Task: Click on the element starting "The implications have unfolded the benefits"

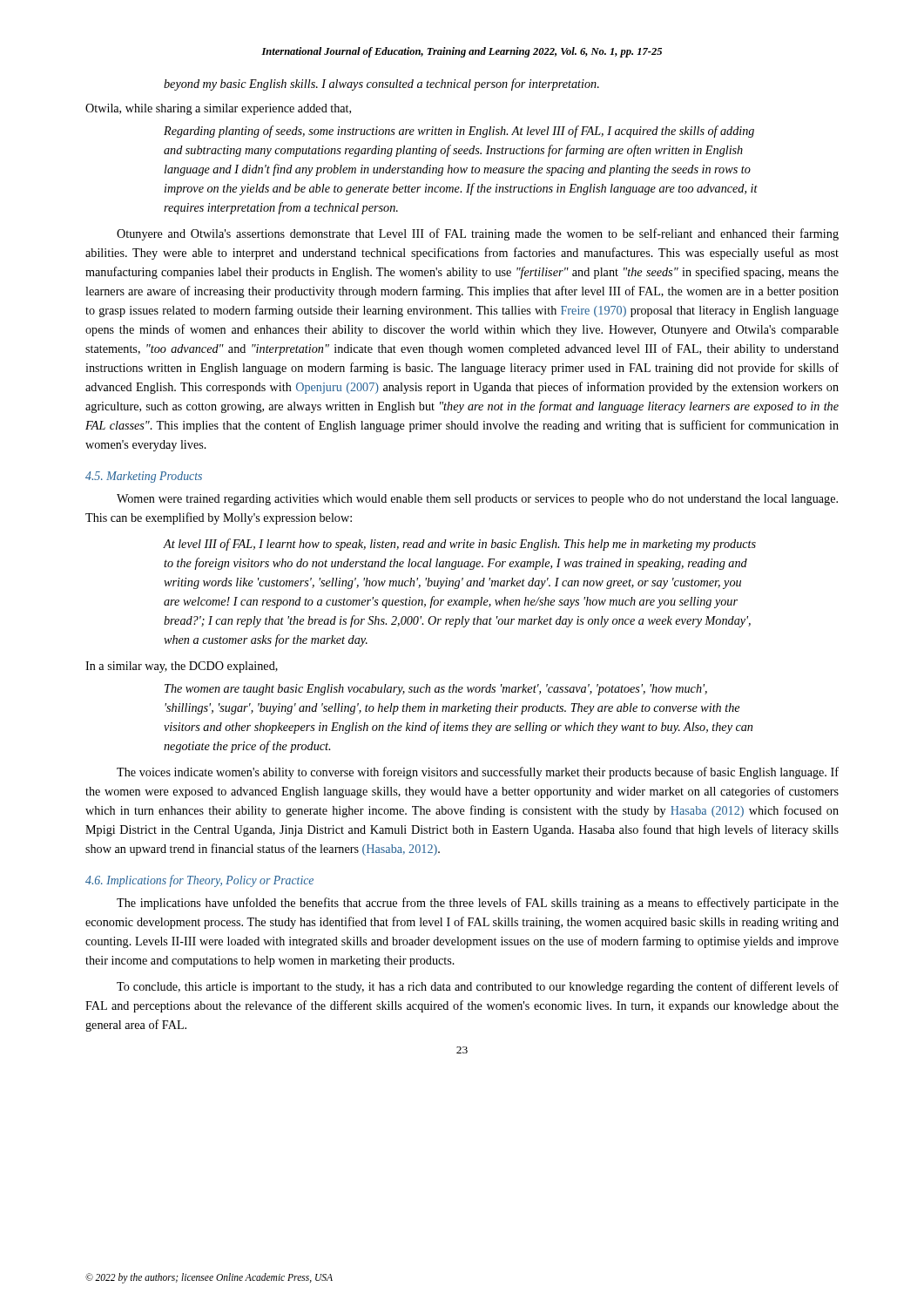Action: [462, 931]
